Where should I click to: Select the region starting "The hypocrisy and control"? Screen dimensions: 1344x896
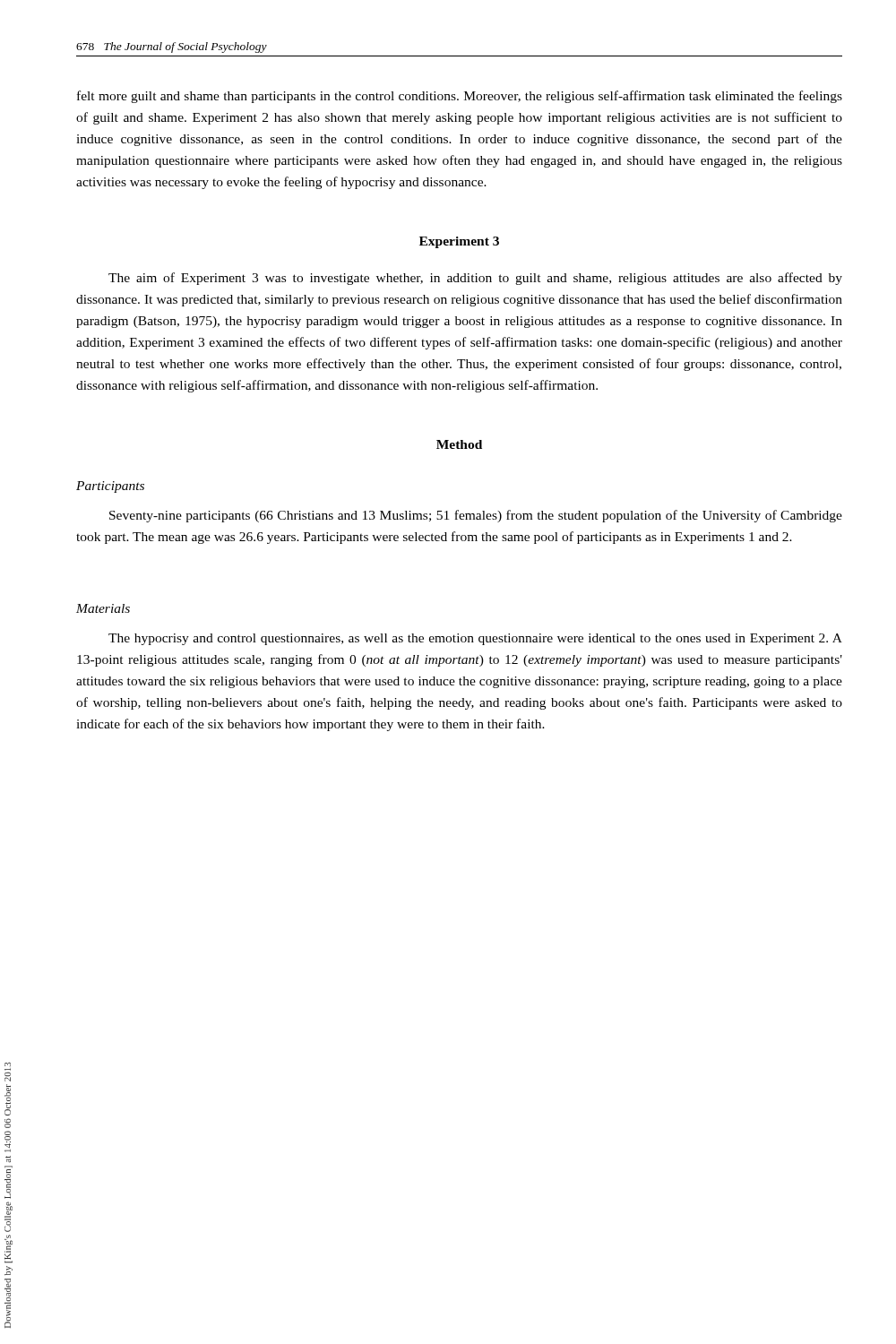(x=459, y=681)
